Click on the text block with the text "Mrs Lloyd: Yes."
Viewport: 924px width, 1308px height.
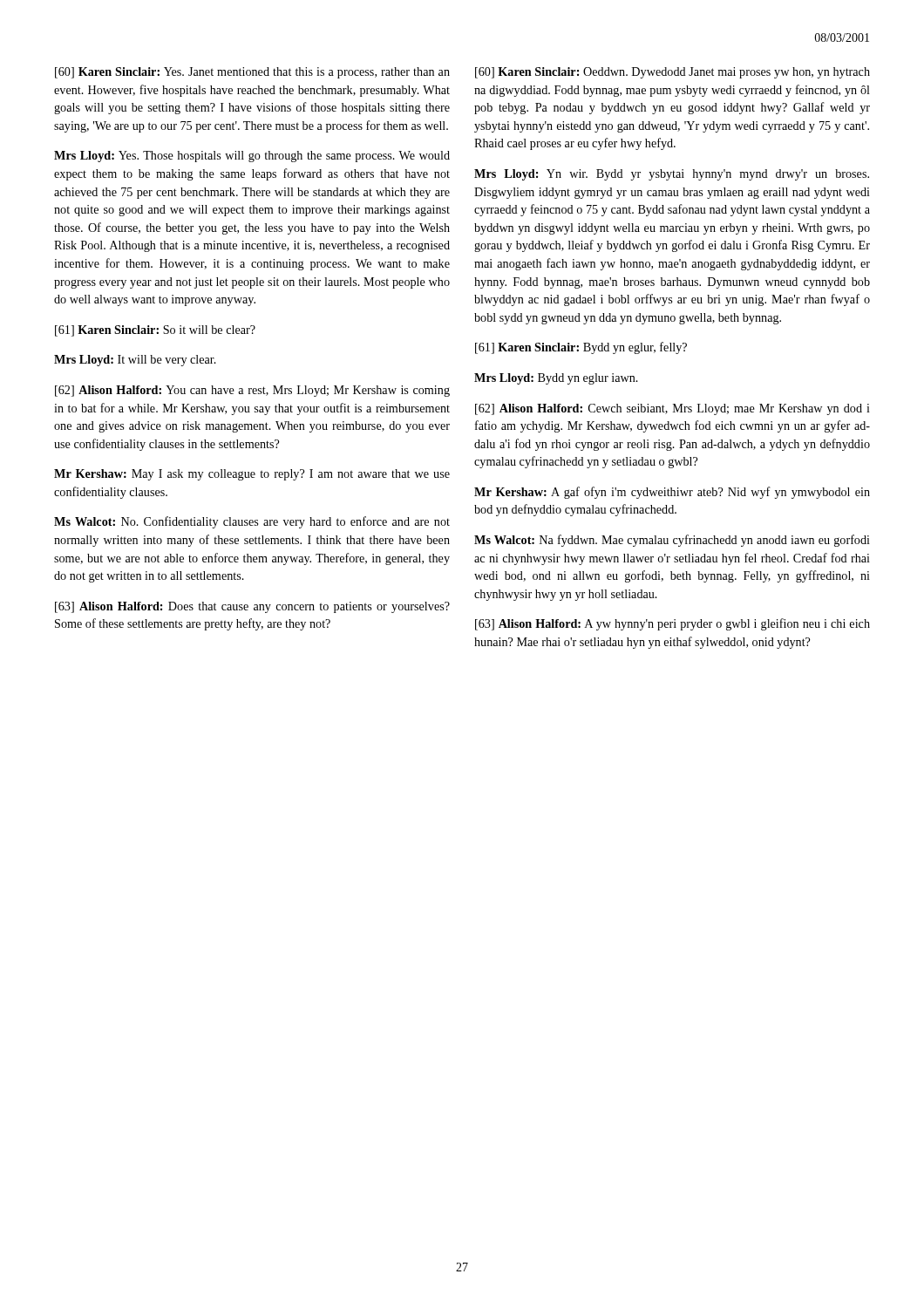(252, 227)
